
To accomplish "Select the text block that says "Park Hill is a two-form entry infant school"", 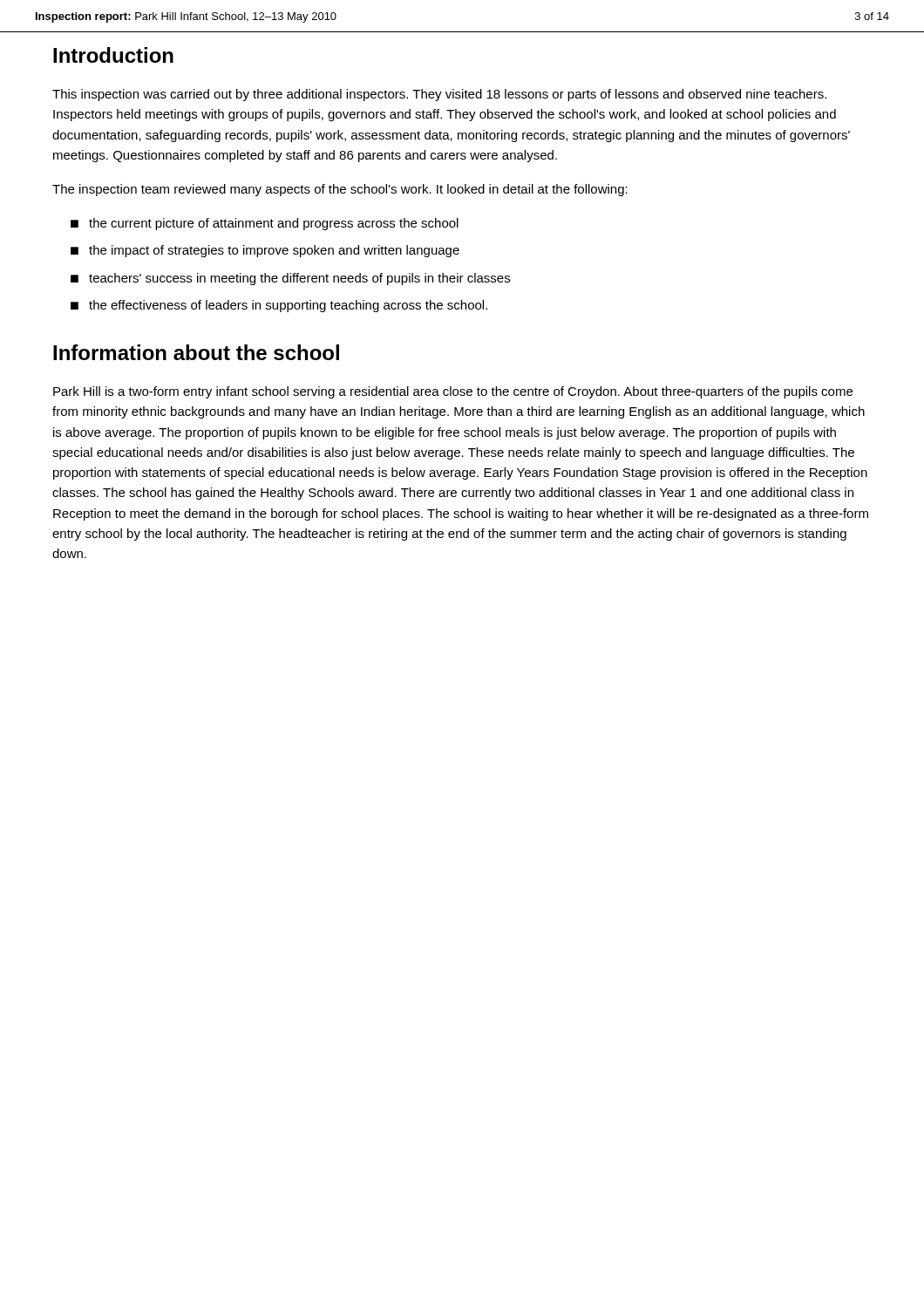I will pyautogui.click(x=461, y=472).
